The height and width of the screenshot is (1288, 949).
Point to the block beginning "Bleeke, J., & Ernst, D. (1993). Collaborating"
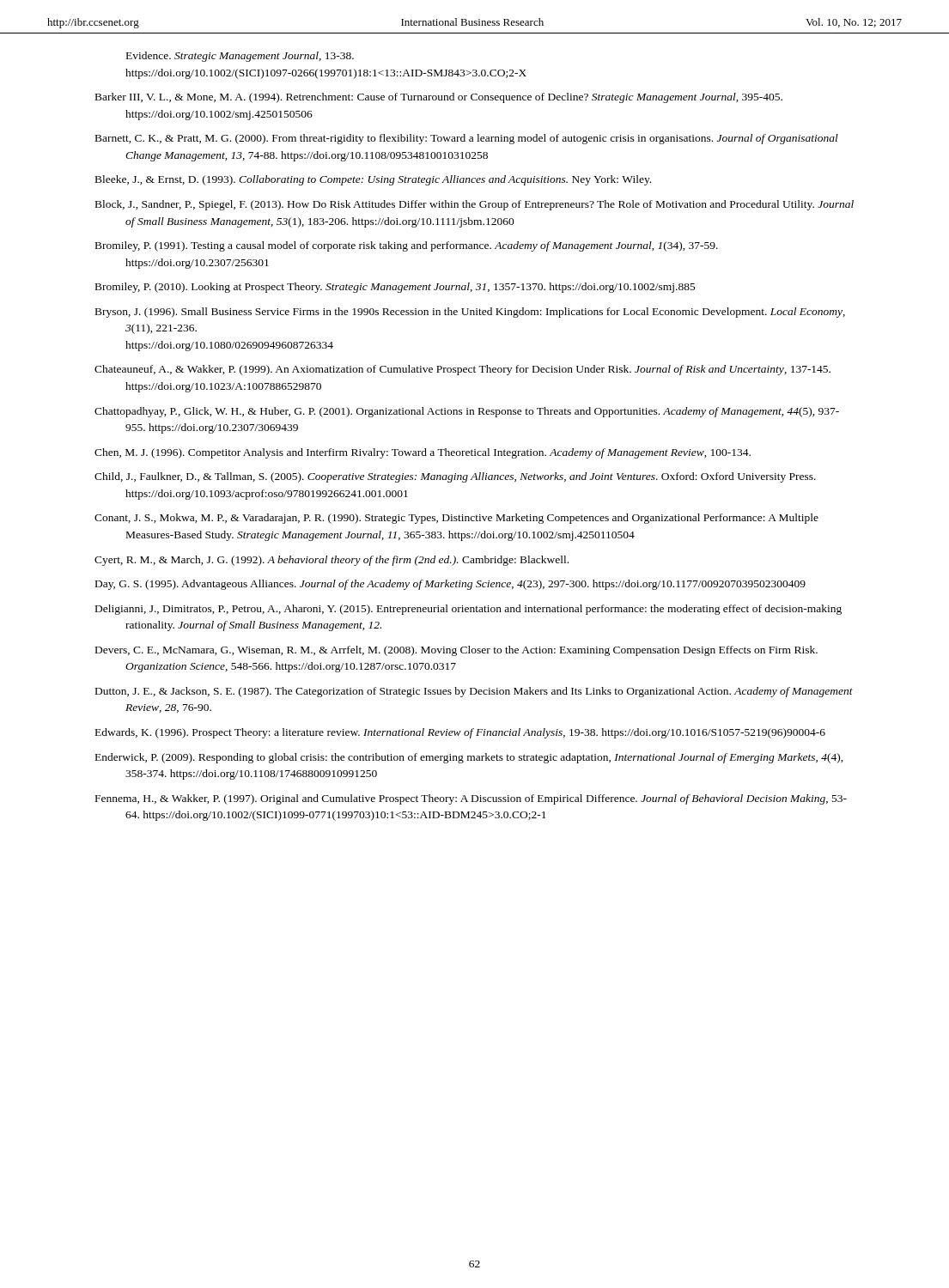tap(373, 179)
